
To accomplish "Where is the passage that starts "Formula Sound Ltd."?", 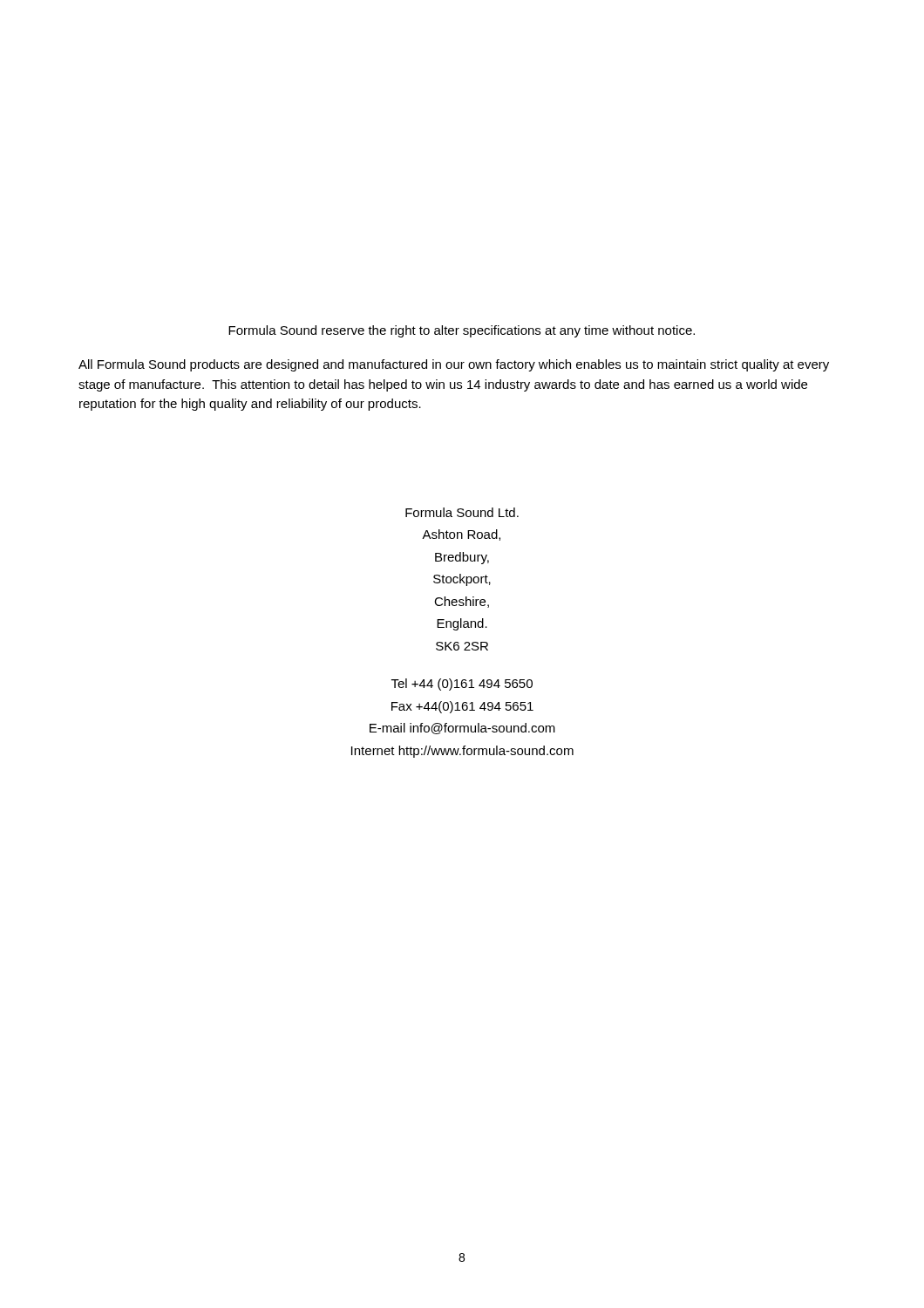I will click(x=462, y=579).
